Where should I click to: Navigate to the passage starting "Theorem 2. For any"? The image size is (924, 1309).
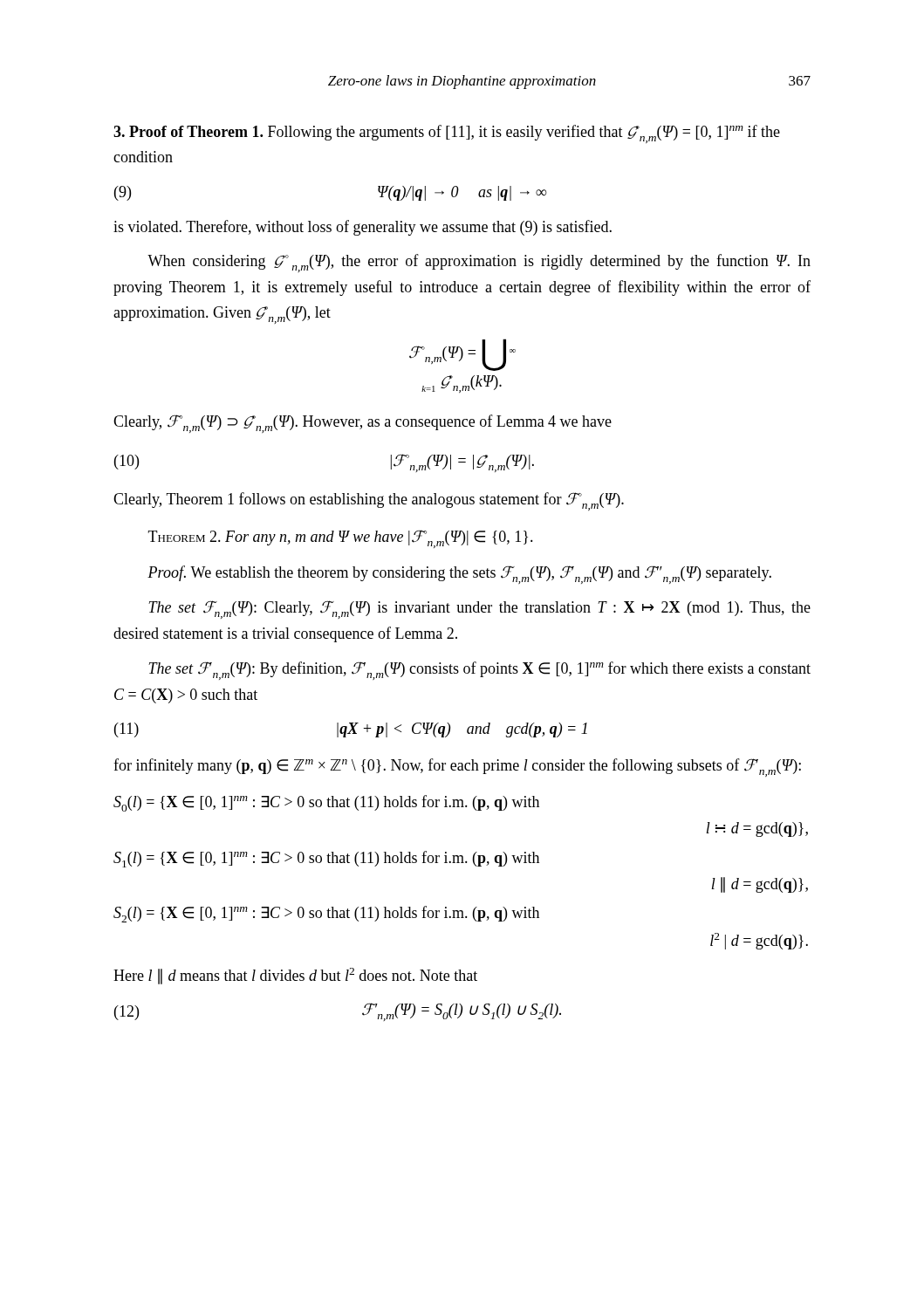341,537
